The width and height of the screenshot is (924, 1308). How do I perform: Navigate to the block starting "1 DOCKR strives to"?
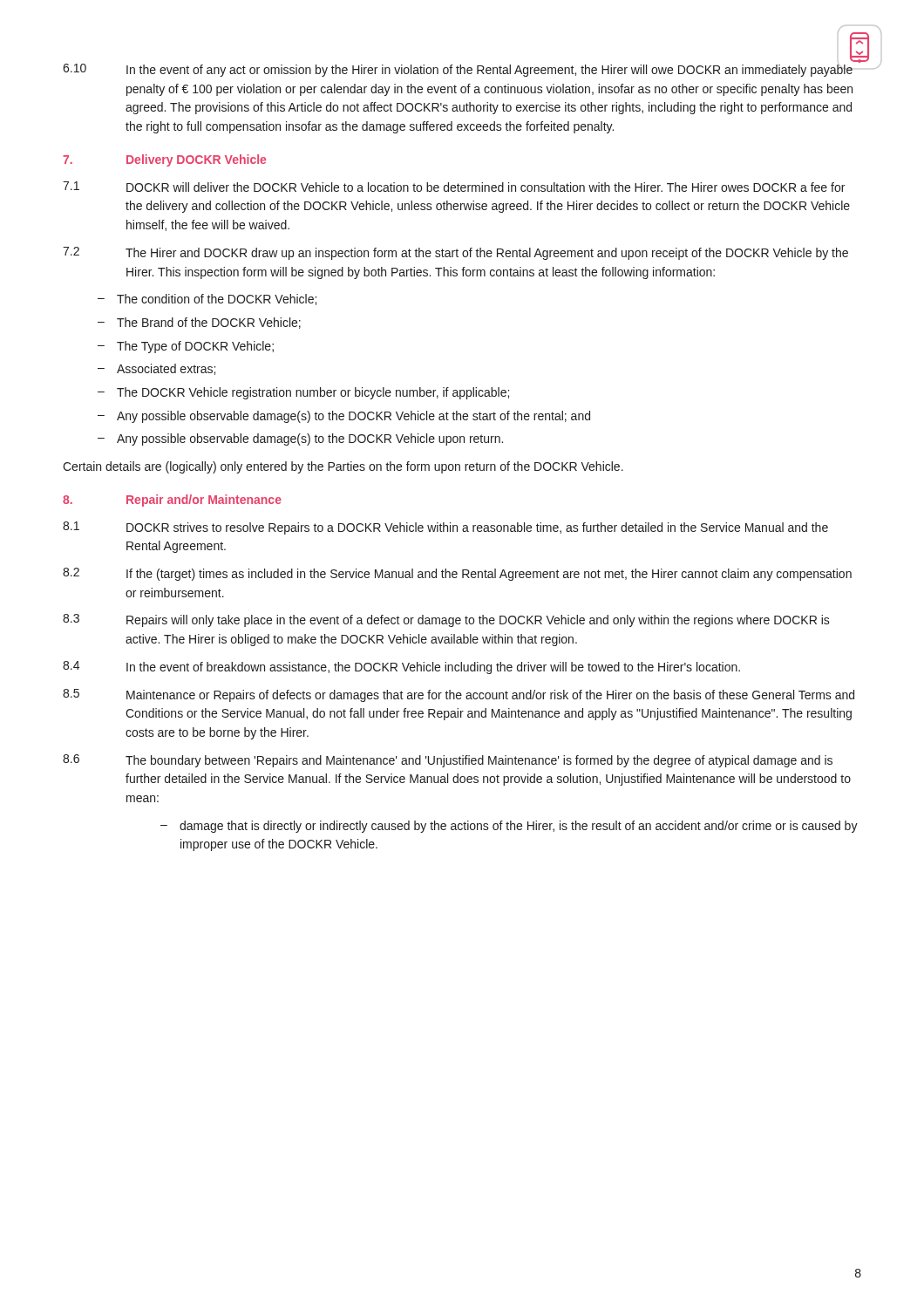[x=462, y=538]
